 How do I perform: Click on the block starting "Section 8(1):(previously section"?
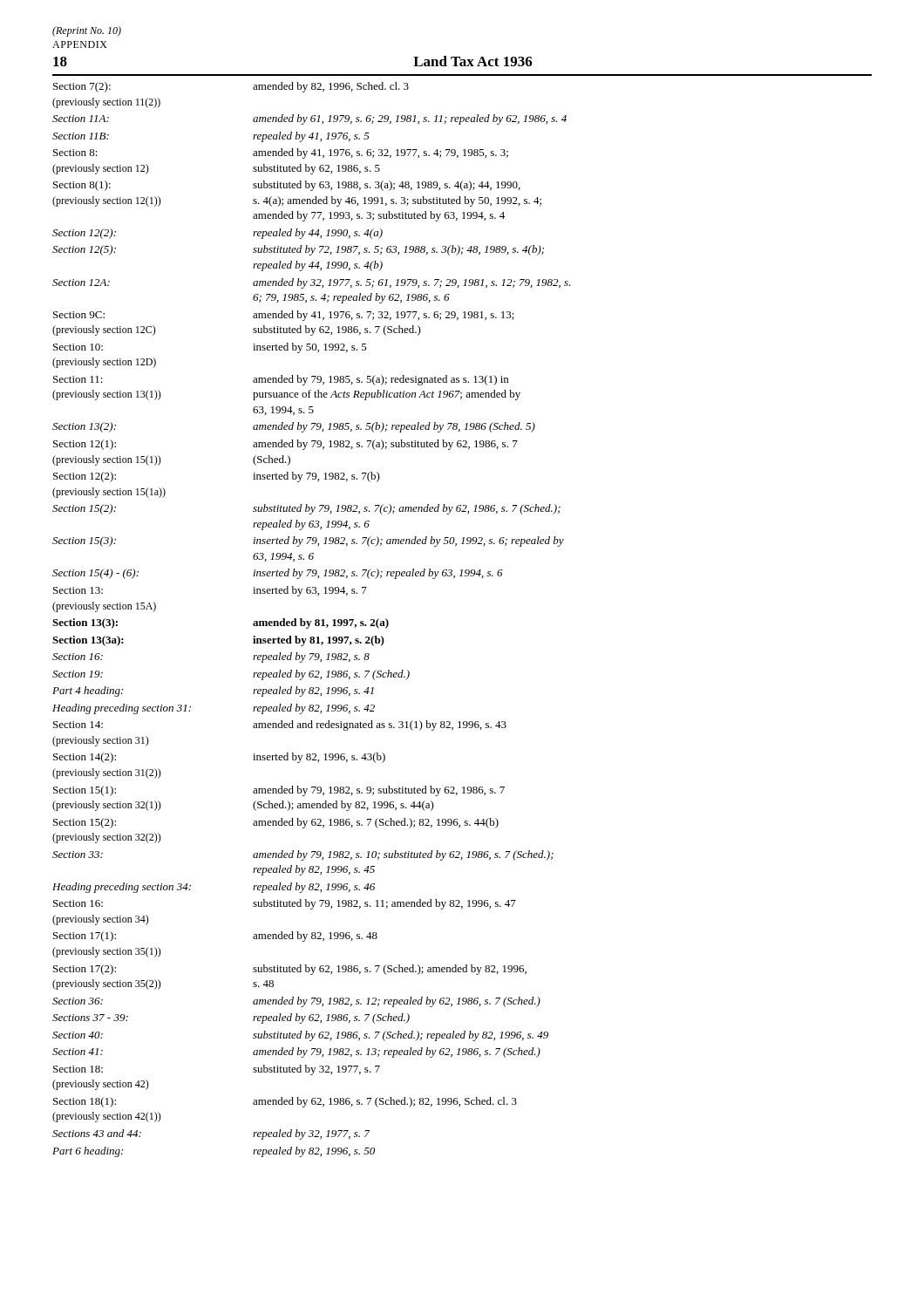(462, 200)
